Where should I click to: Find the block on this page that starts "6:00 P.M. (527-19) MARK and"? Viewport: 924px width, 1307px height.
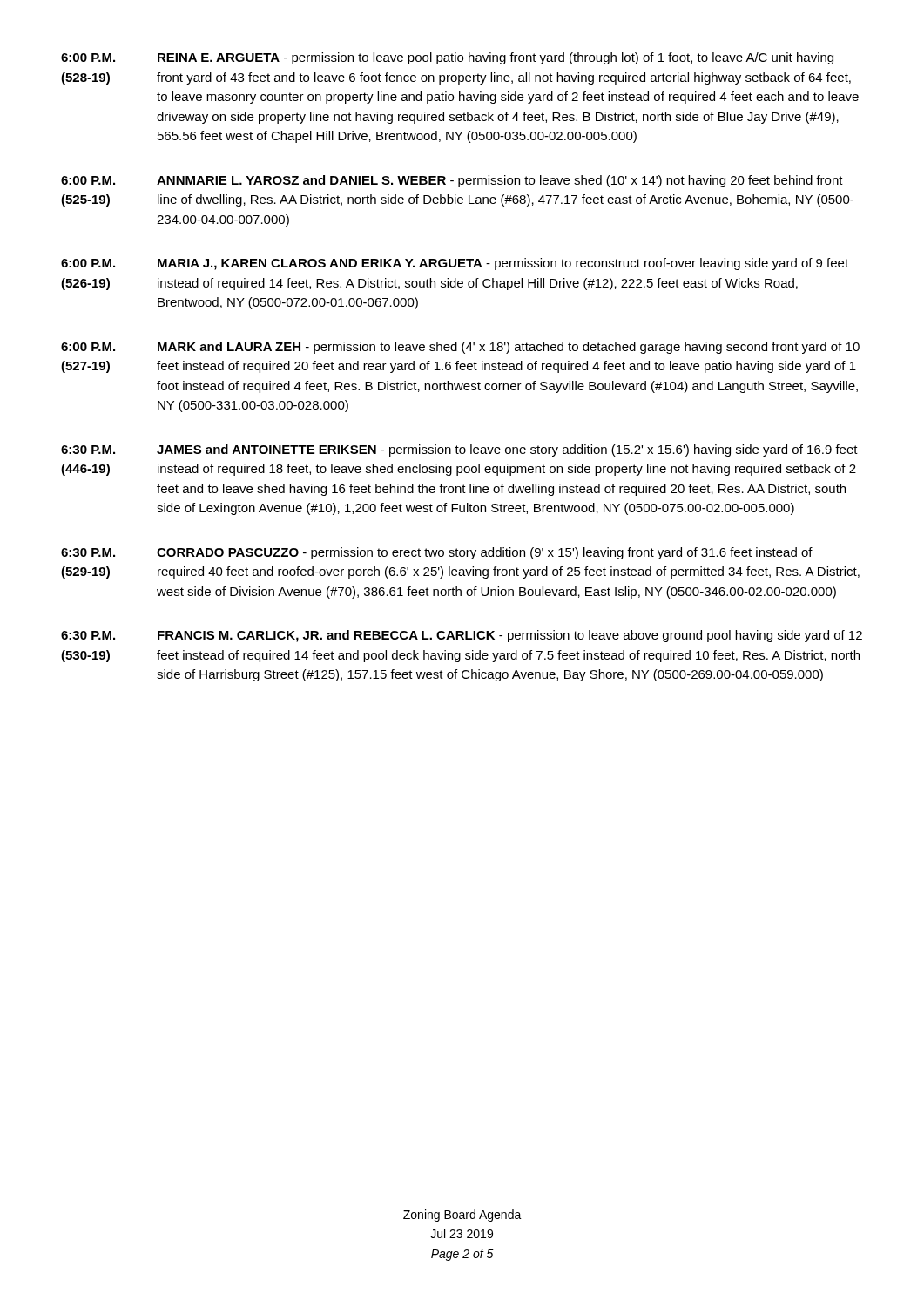click(x=462, y=376)
